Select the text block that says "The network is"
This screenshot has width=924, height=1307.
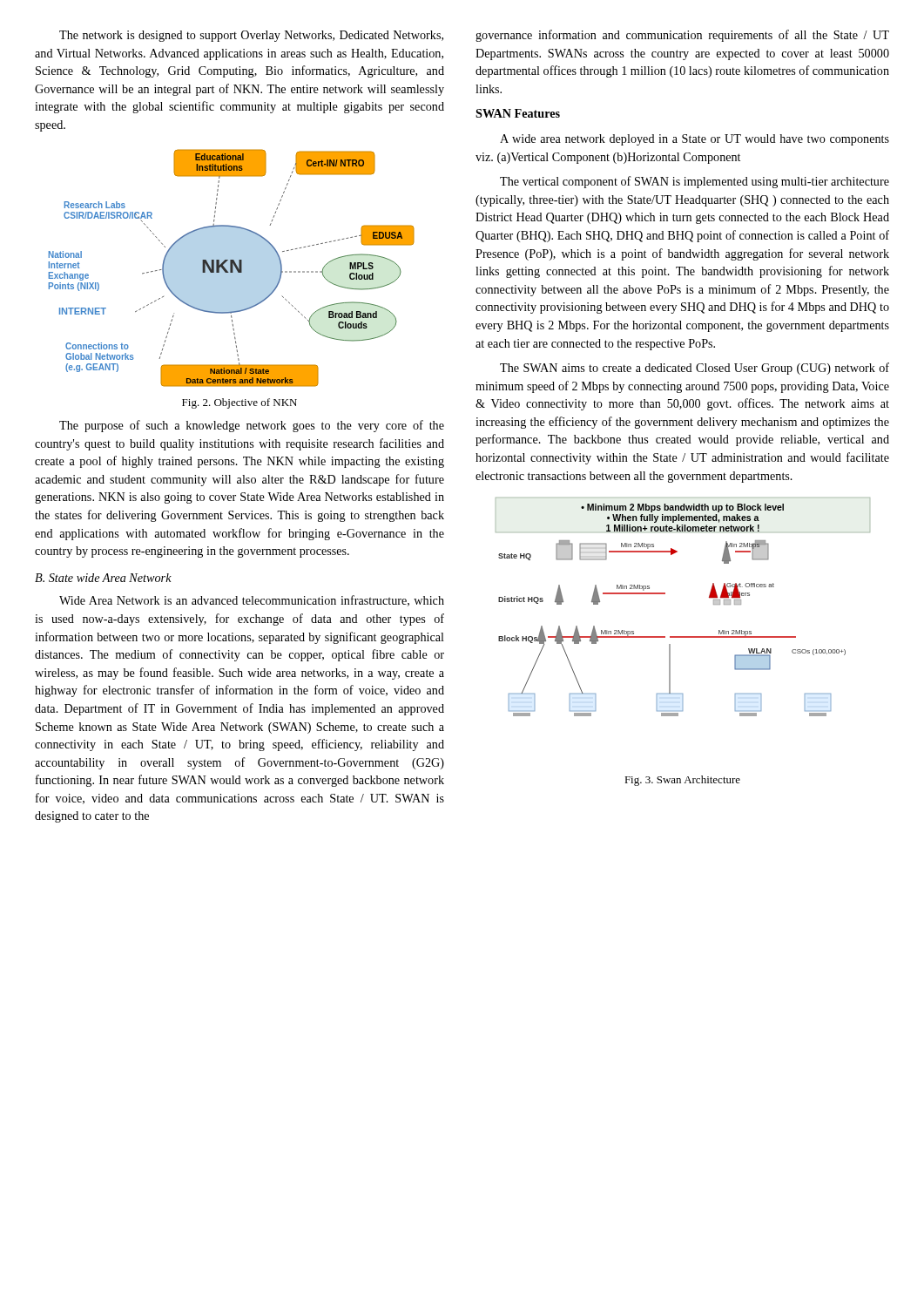[240, 80]
